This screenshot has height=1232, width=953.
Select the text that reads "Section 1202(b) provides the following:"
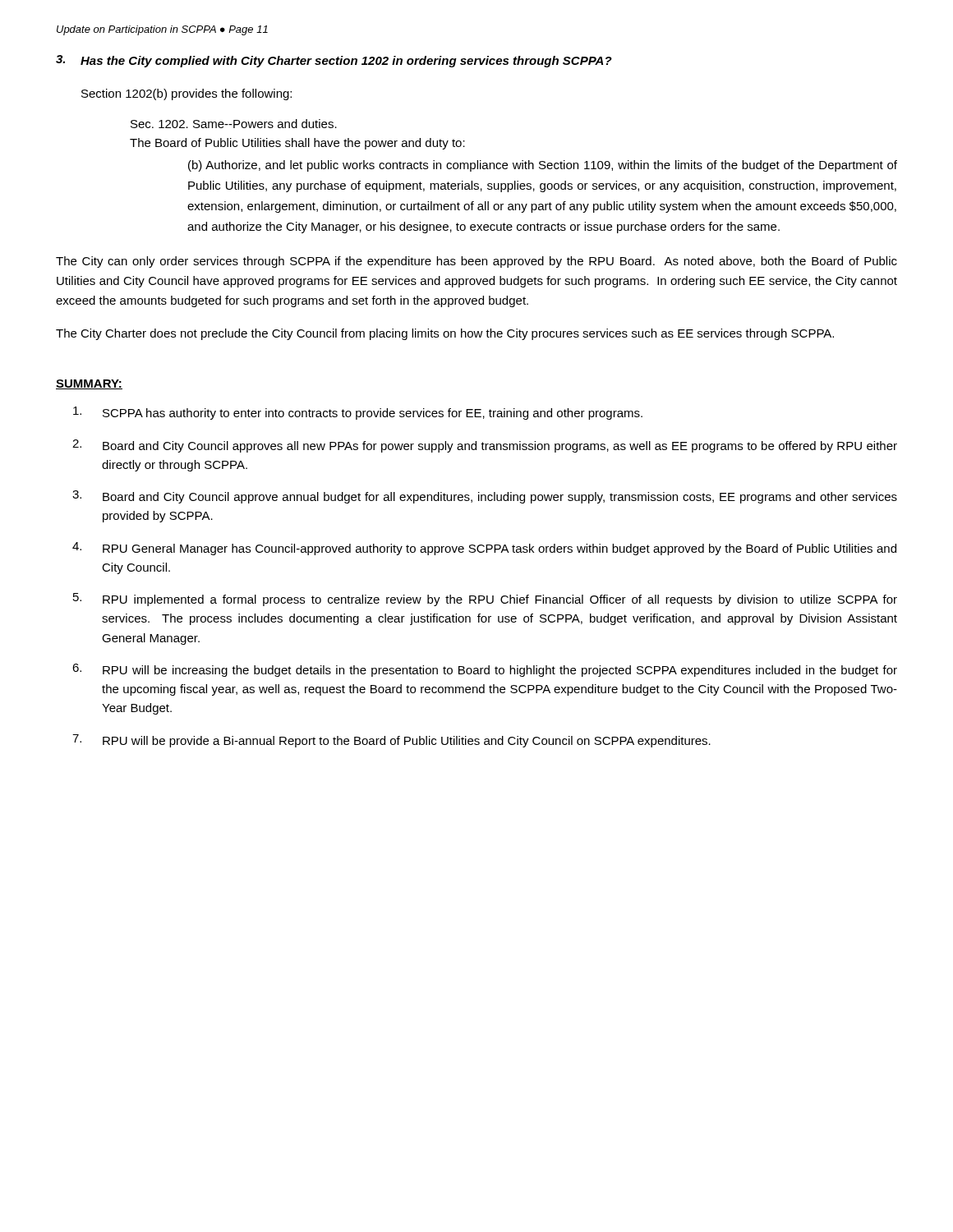[187, 93]
